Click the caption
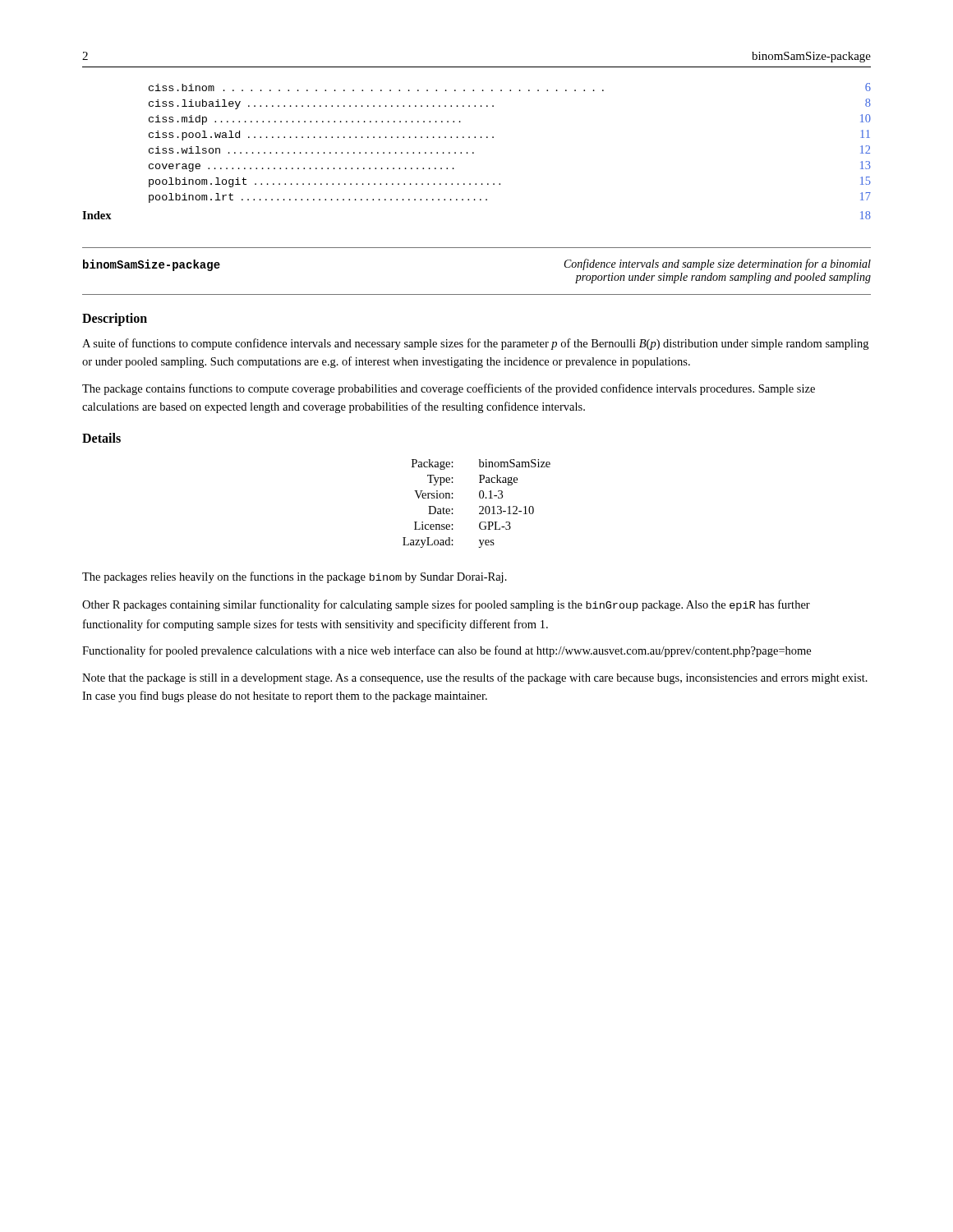Screen dimensions: 1232x953 (717, 271)
